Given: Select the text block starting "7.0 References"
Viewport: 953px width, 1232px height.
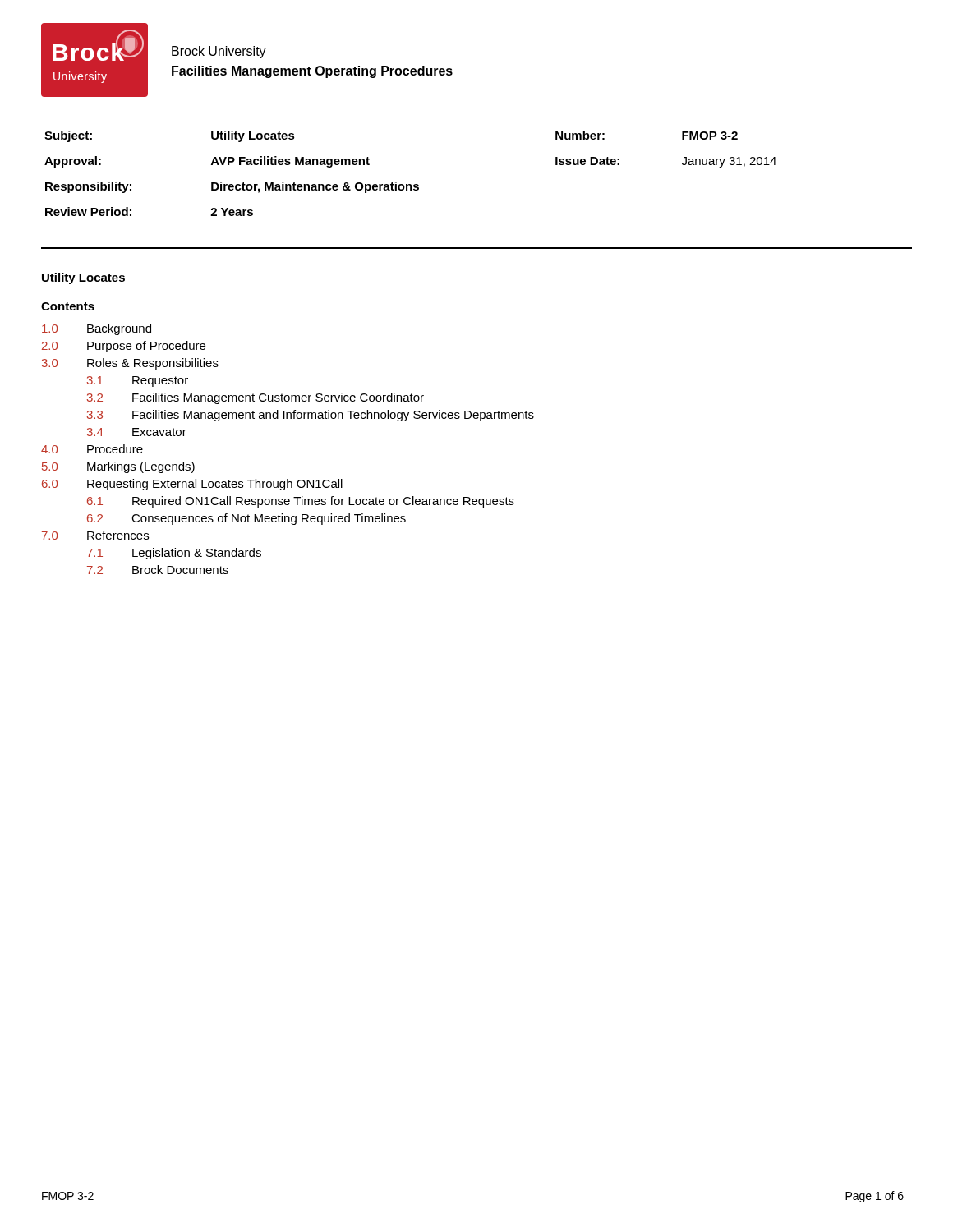Looking at the screenshot, I should click(x=95, y=535).
